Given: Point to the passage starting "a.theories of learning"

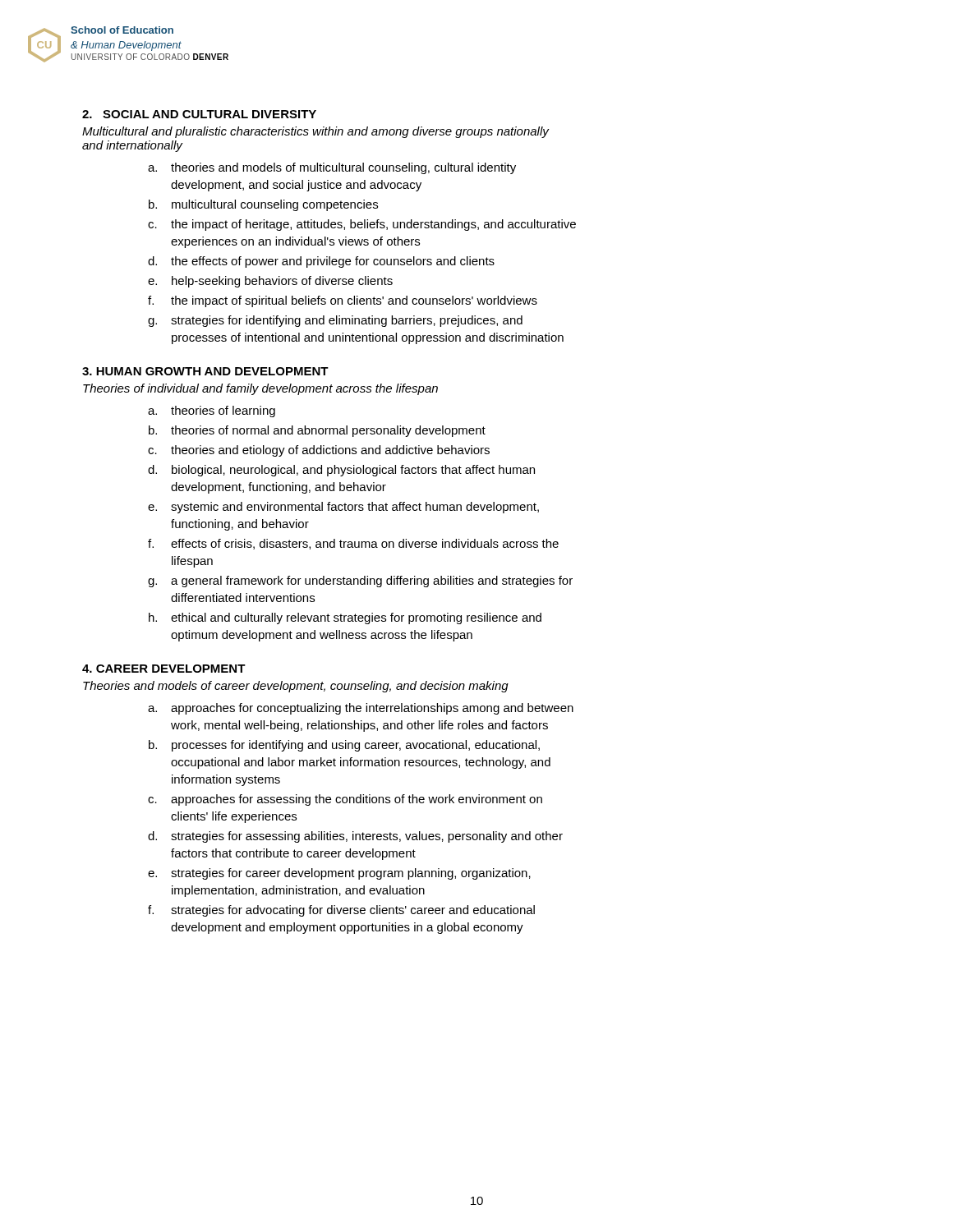Looking at the screenshot, I should (212, 411).
